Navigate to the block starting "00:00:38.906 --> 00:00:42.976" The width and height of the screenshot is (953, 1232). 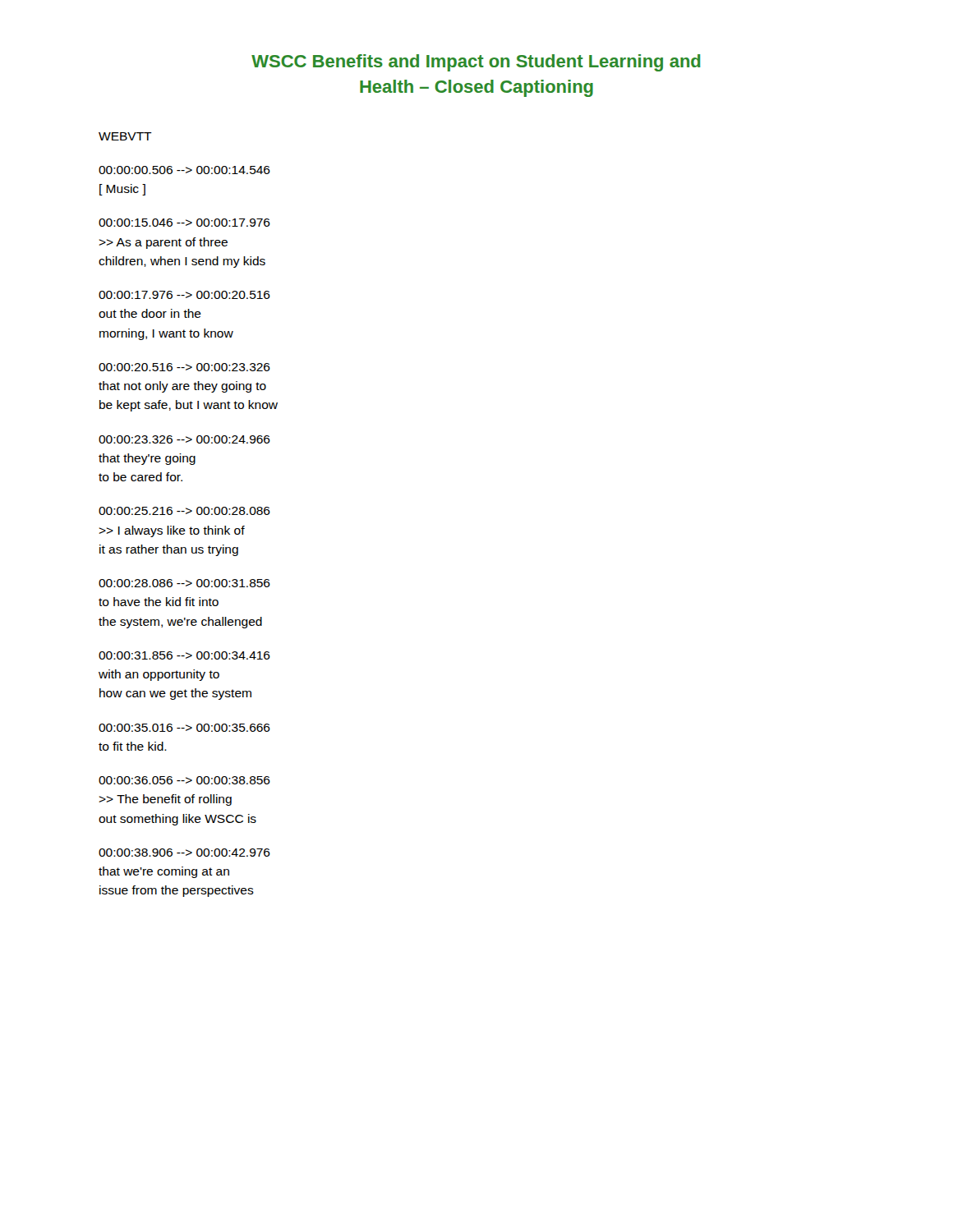[x=184, y=871]
